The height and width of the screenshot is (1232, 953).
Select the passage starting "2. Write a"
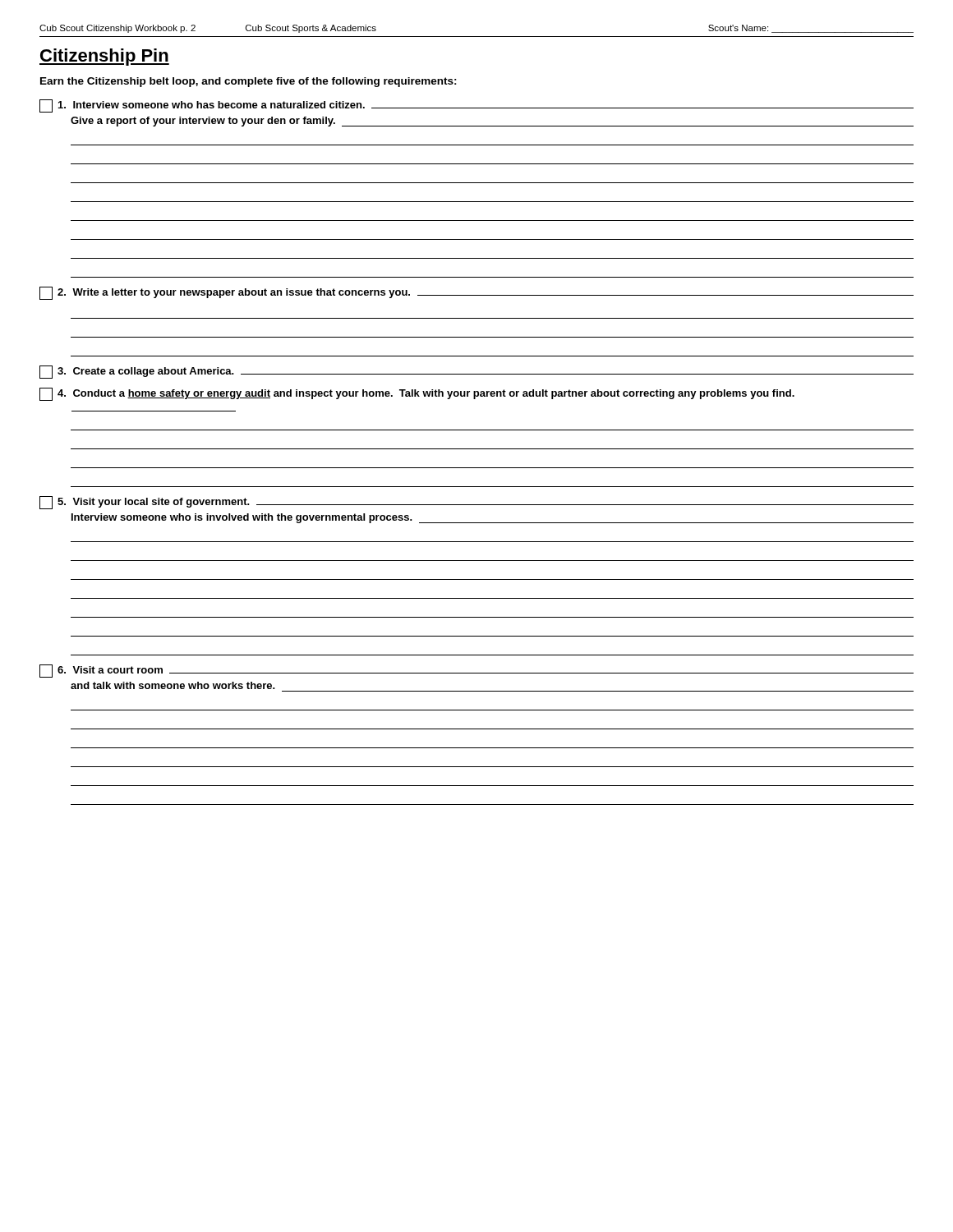[x=476, y=321]
